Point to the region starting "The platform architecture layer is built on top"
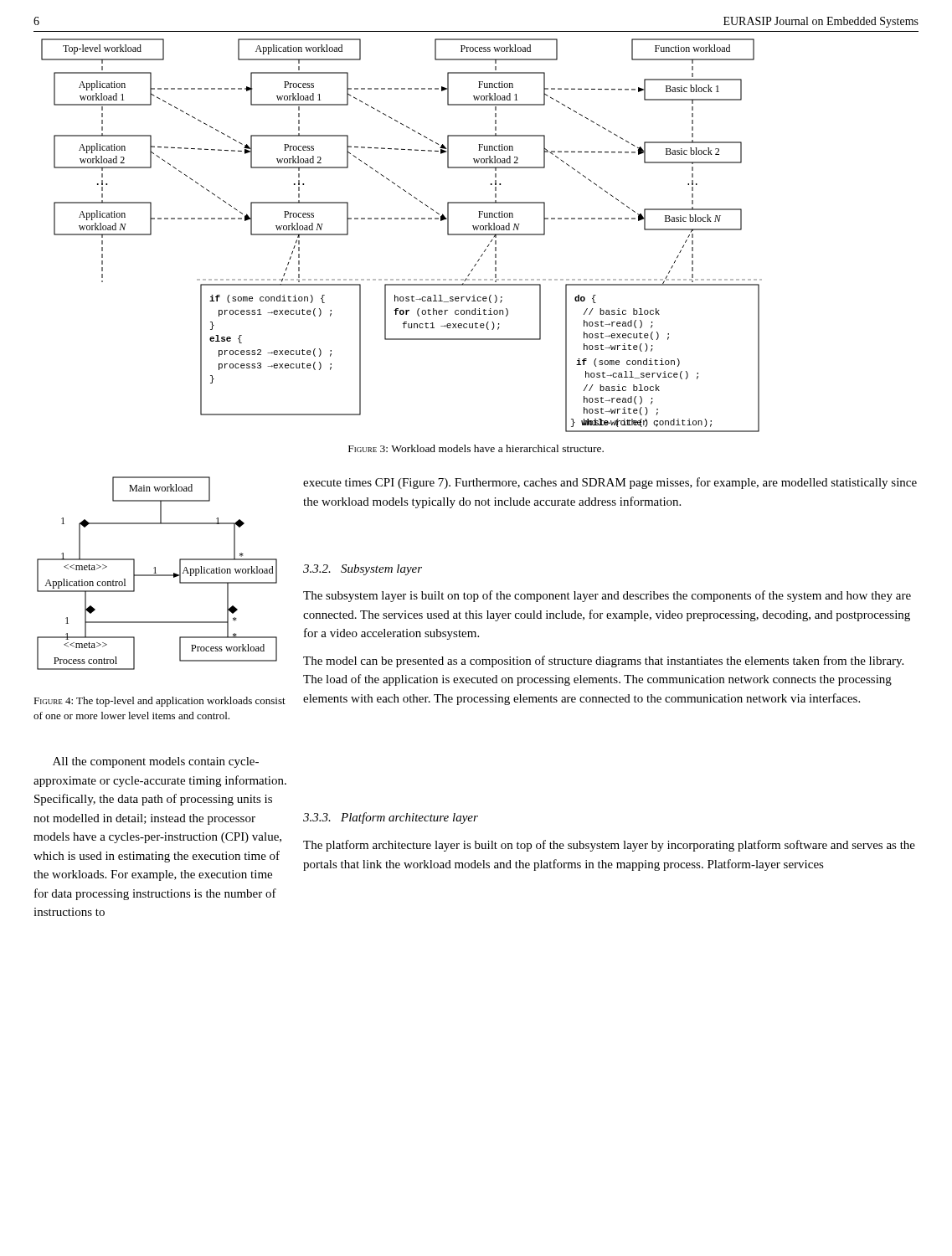This screenshot has height=1256, width=952. 611,854
